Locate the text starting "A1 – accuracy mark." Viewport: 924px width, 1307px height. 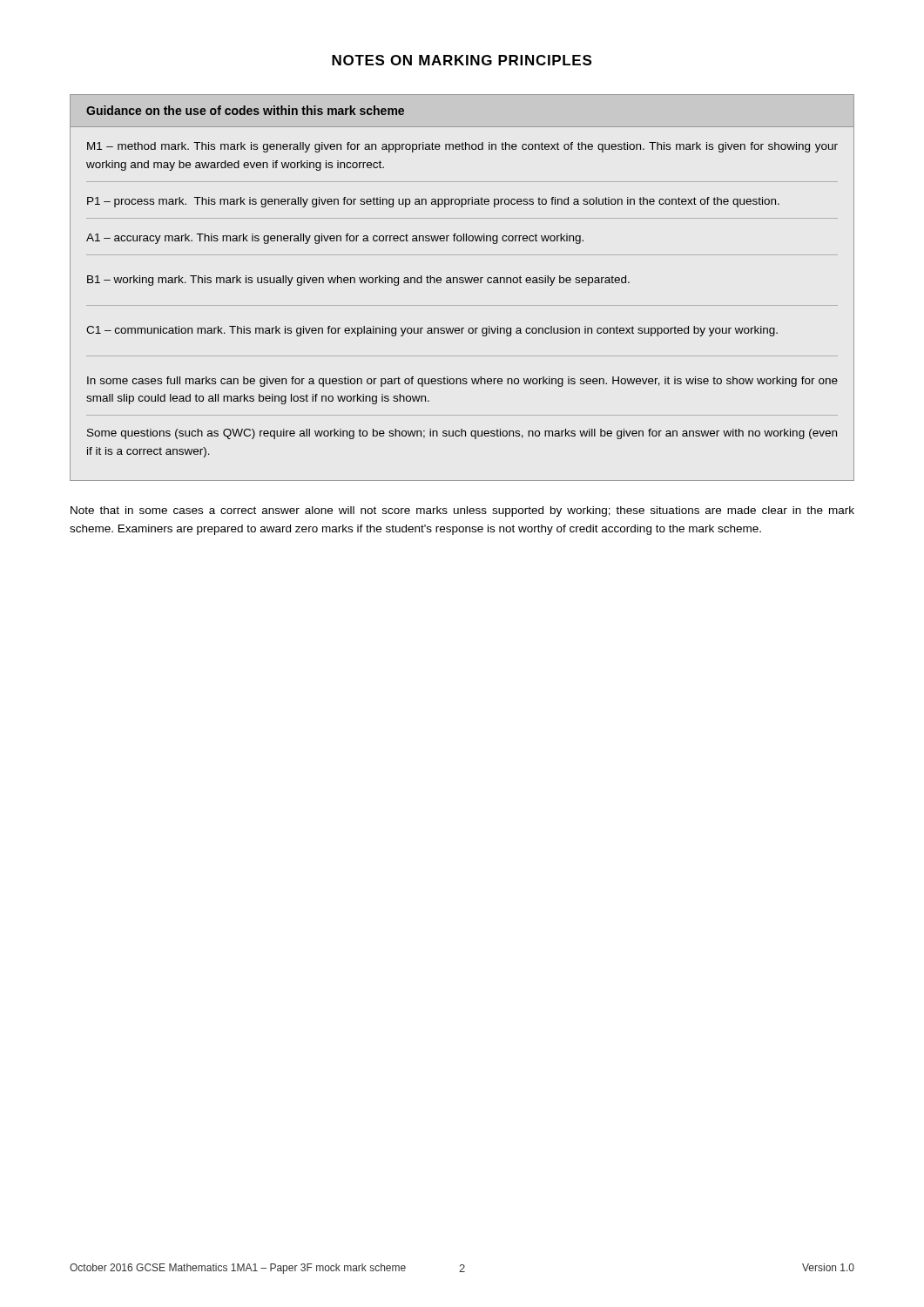(x=335, y=237)
